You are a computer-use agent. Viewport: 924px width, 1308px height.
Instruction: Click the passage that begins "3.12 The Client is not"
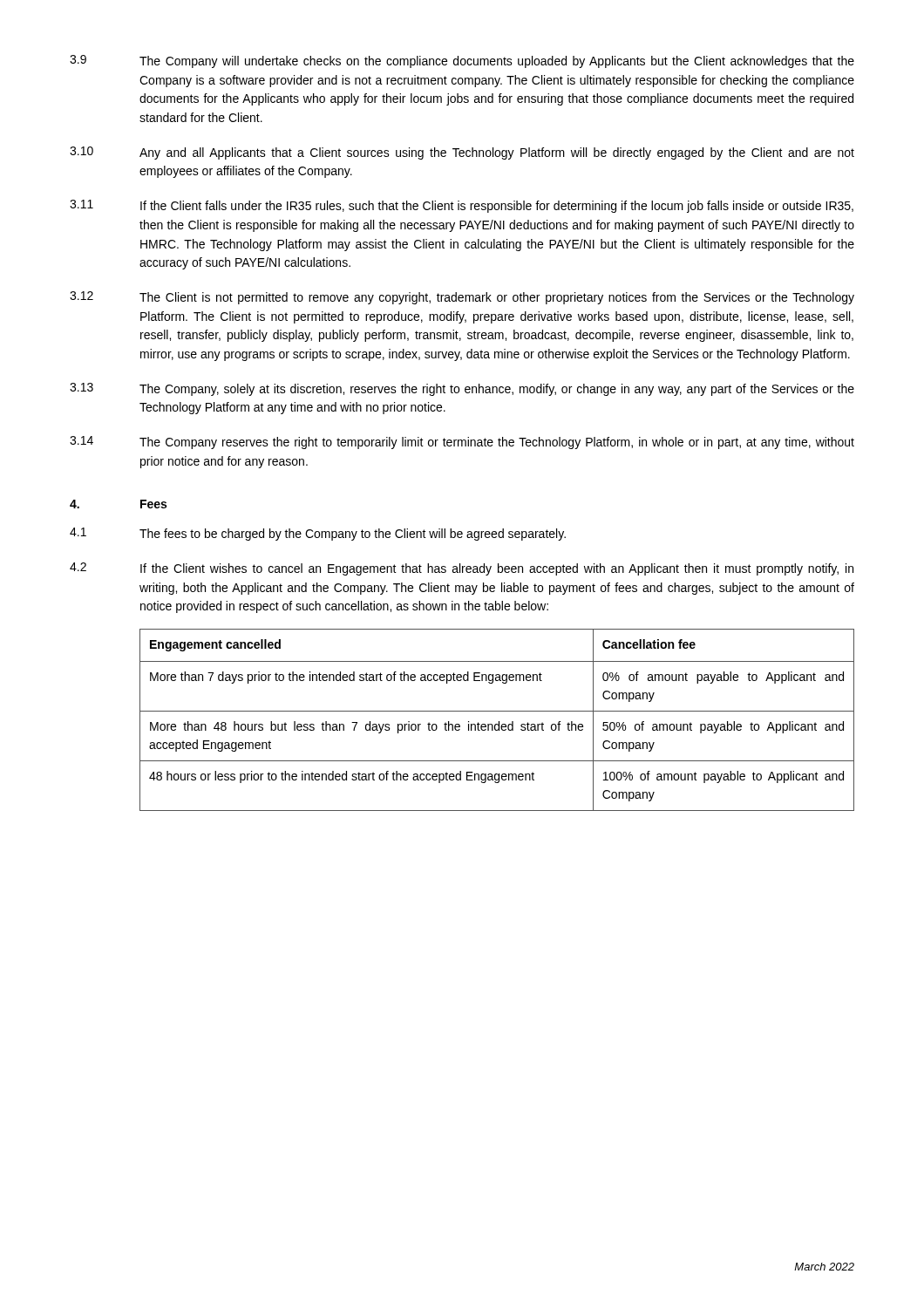[462, 326]
